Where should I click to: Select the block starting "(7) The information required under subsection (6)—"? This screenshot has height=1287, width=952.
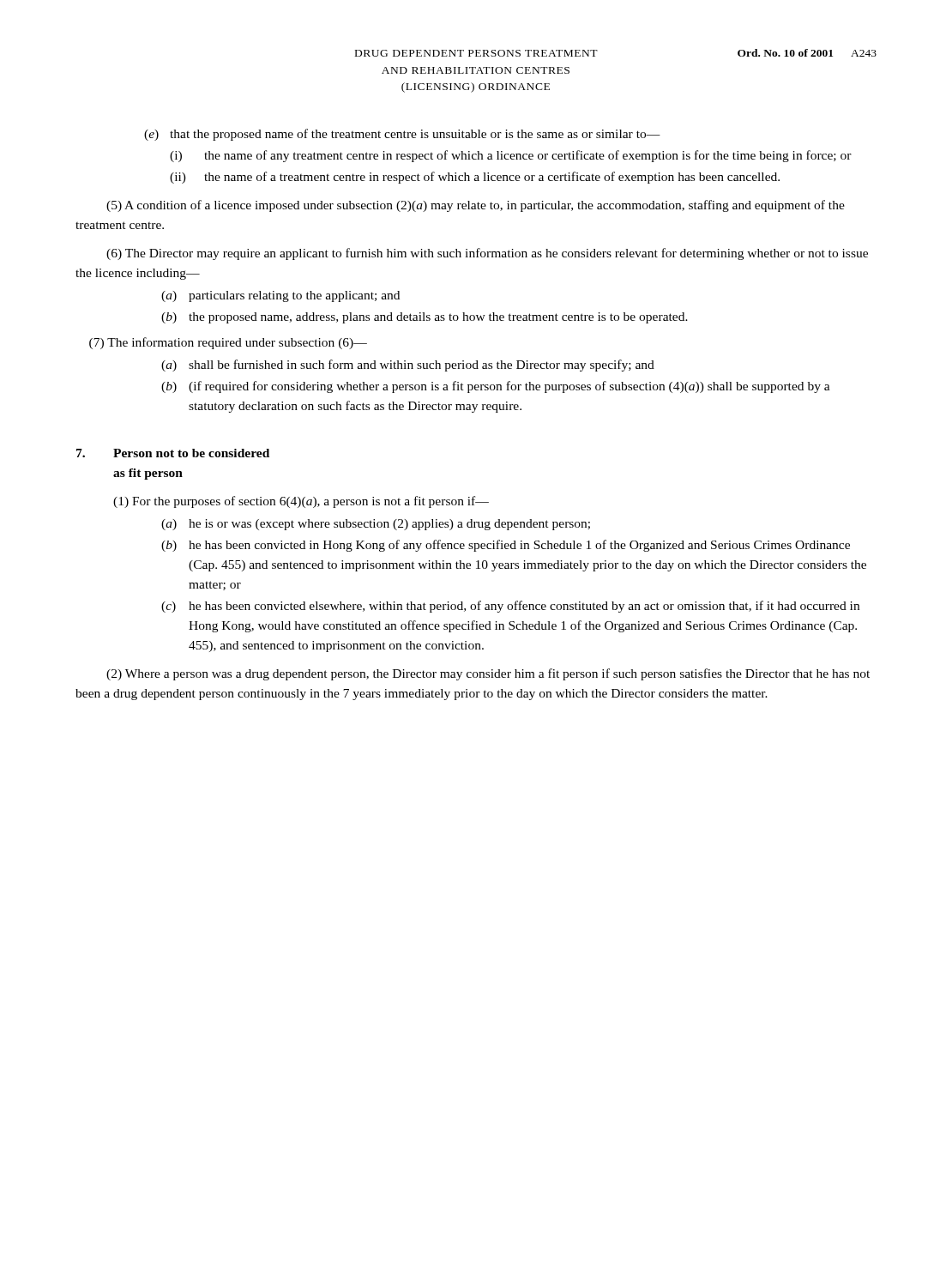pos(221,342)
